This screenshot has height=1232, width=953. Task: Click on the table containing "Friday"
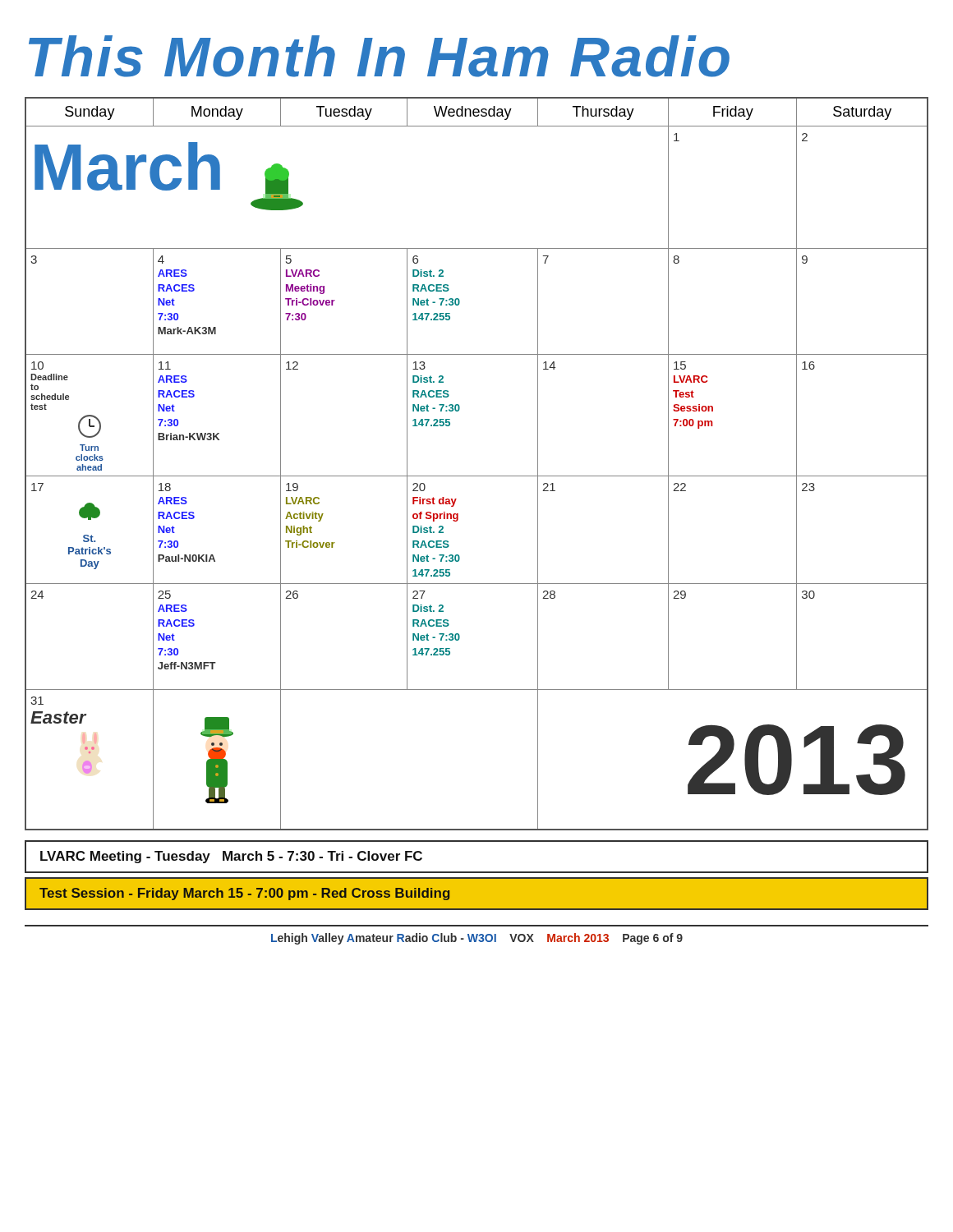coord(476,464)
